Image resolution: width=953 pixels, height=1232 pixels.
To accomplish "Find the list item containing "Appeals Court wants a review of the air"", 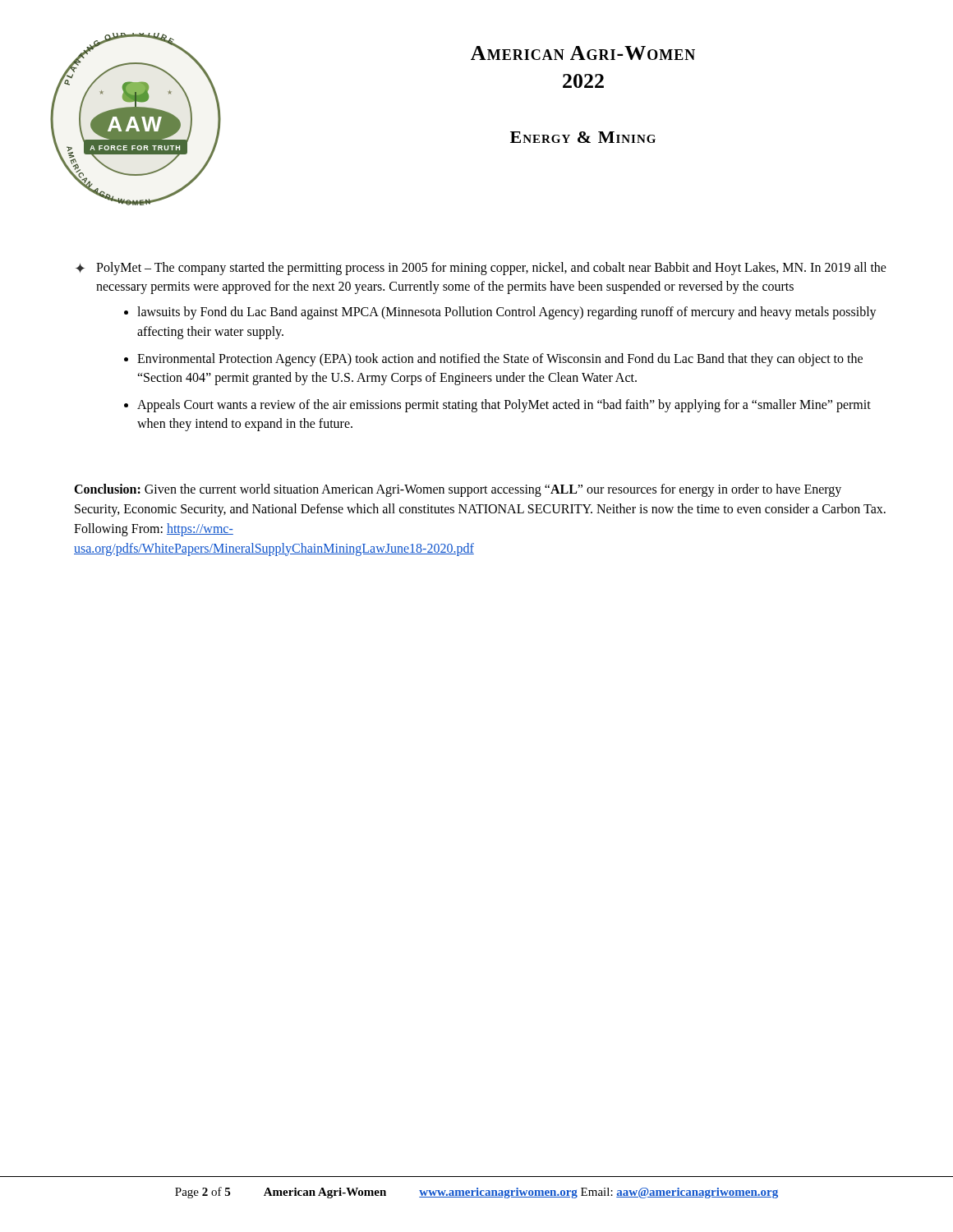I will (x=504, y=414).
